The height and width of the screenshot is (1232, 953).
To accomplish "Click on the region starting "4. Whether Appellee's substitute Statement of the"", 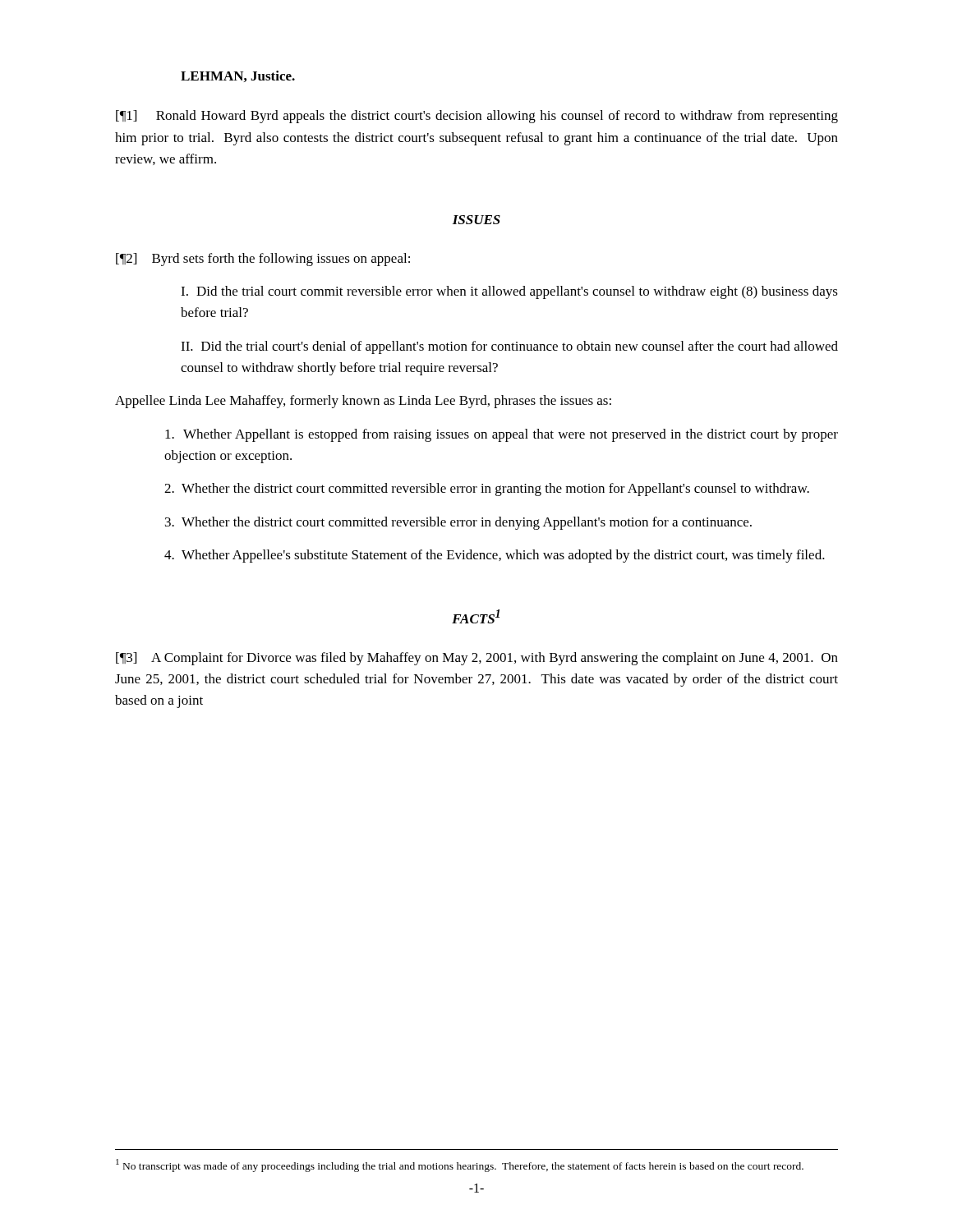I will [x=495, y=555].
